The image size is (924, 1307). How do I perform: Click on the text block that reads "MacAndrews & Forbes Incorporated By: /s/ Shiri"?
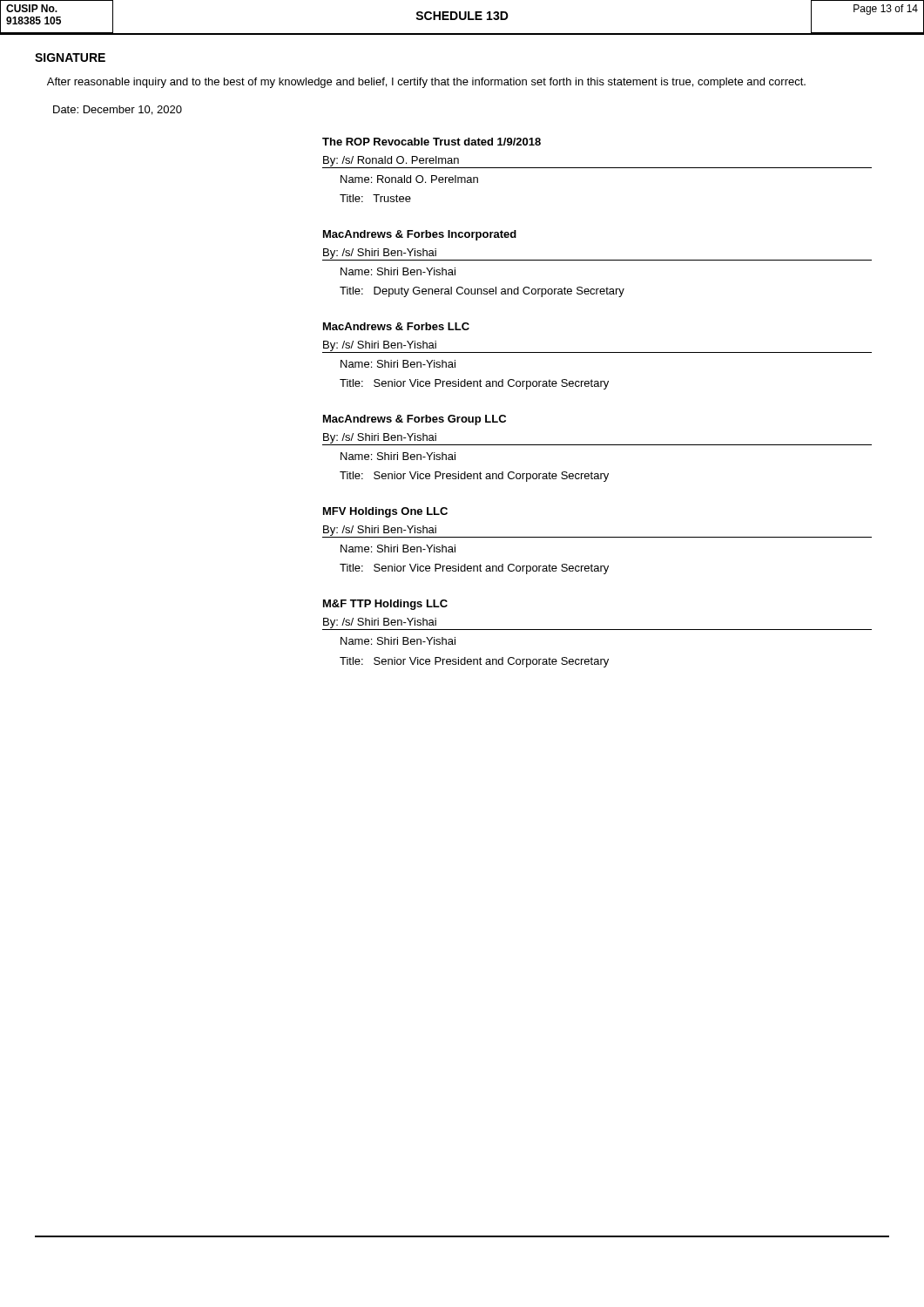597,264
